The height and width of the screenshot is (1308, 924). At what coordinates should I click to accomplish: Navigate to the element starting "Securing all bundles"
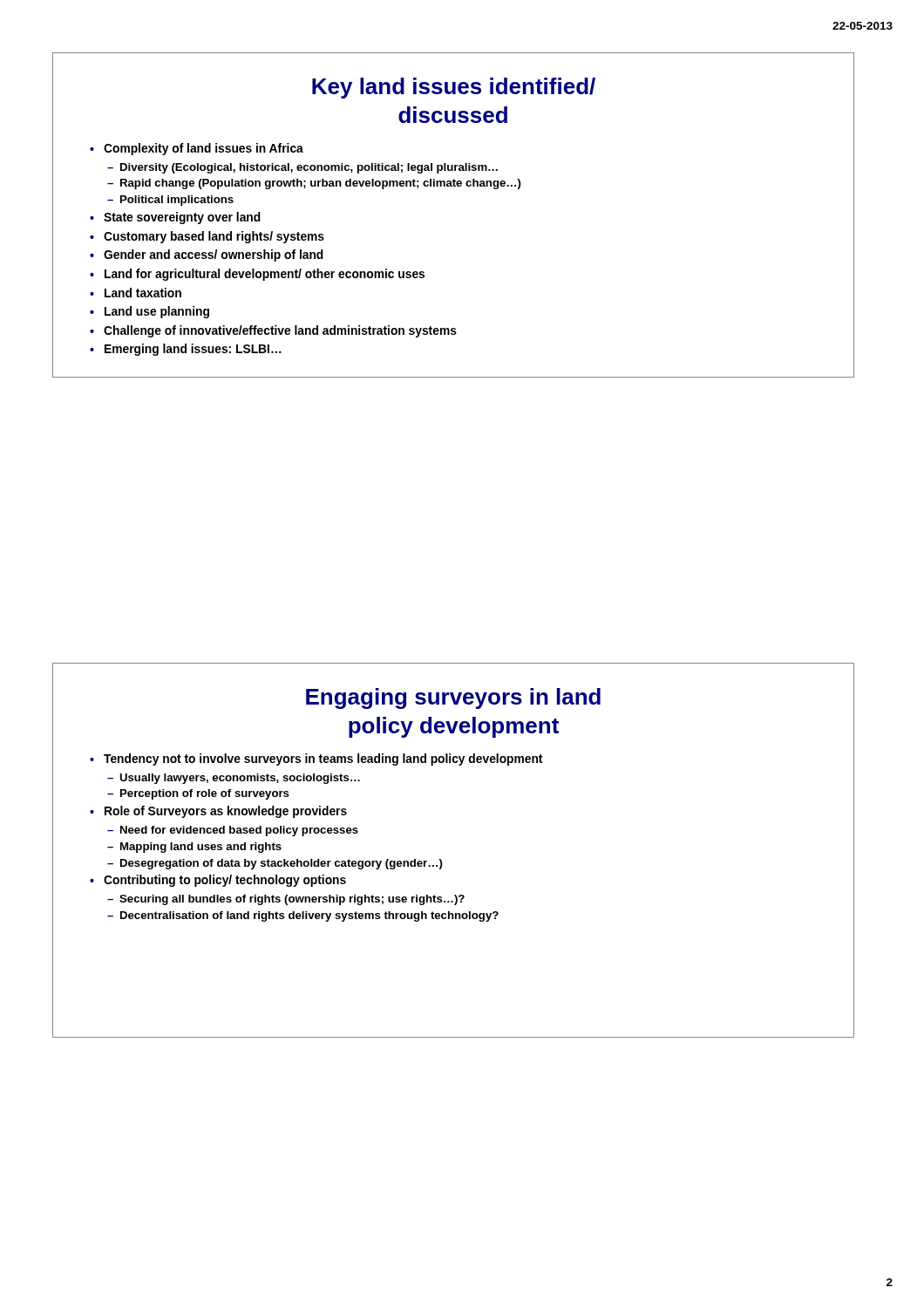click(292, 899)
